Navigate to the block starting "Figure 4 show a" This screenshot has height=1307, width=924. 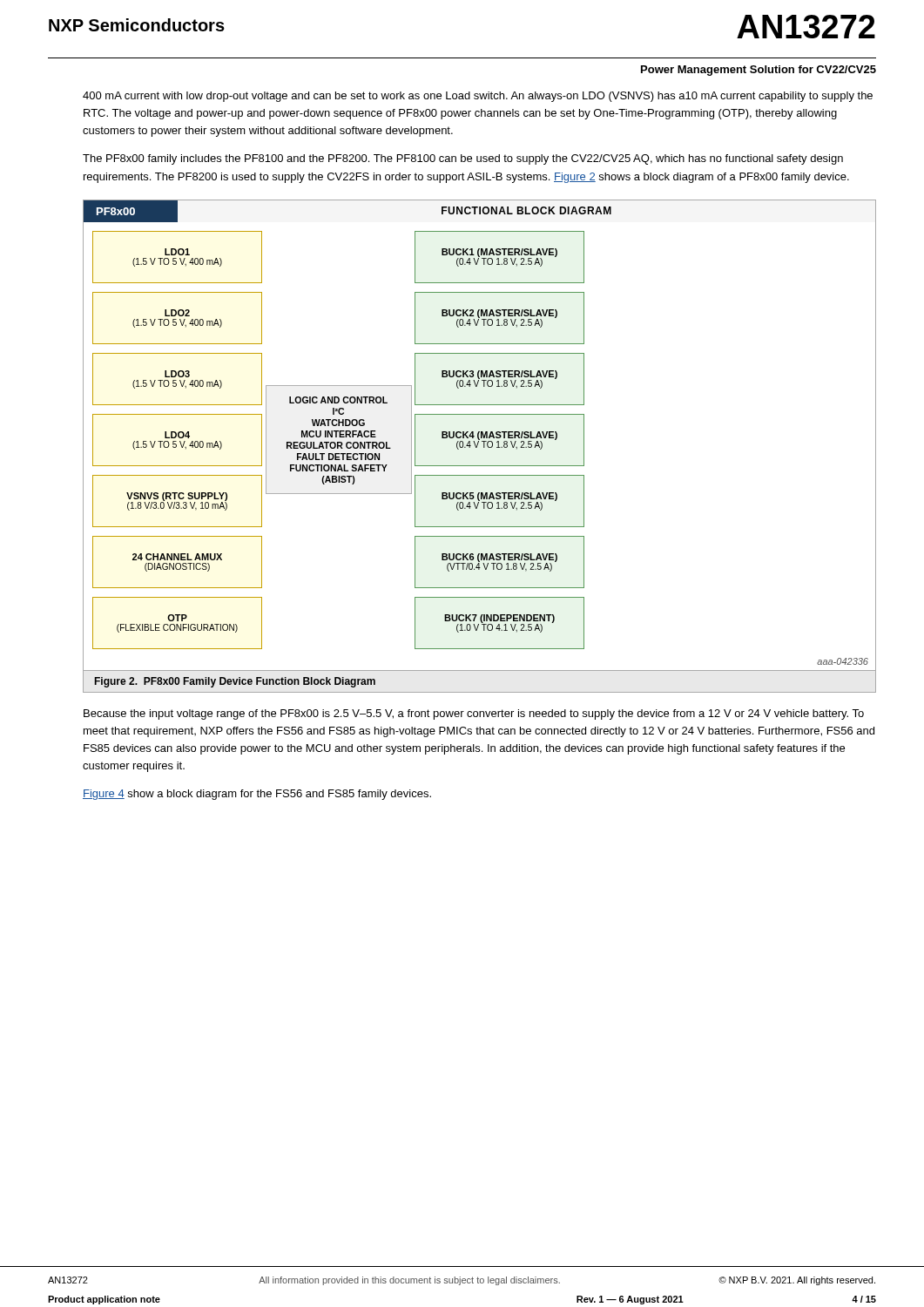tap(257, 794)
